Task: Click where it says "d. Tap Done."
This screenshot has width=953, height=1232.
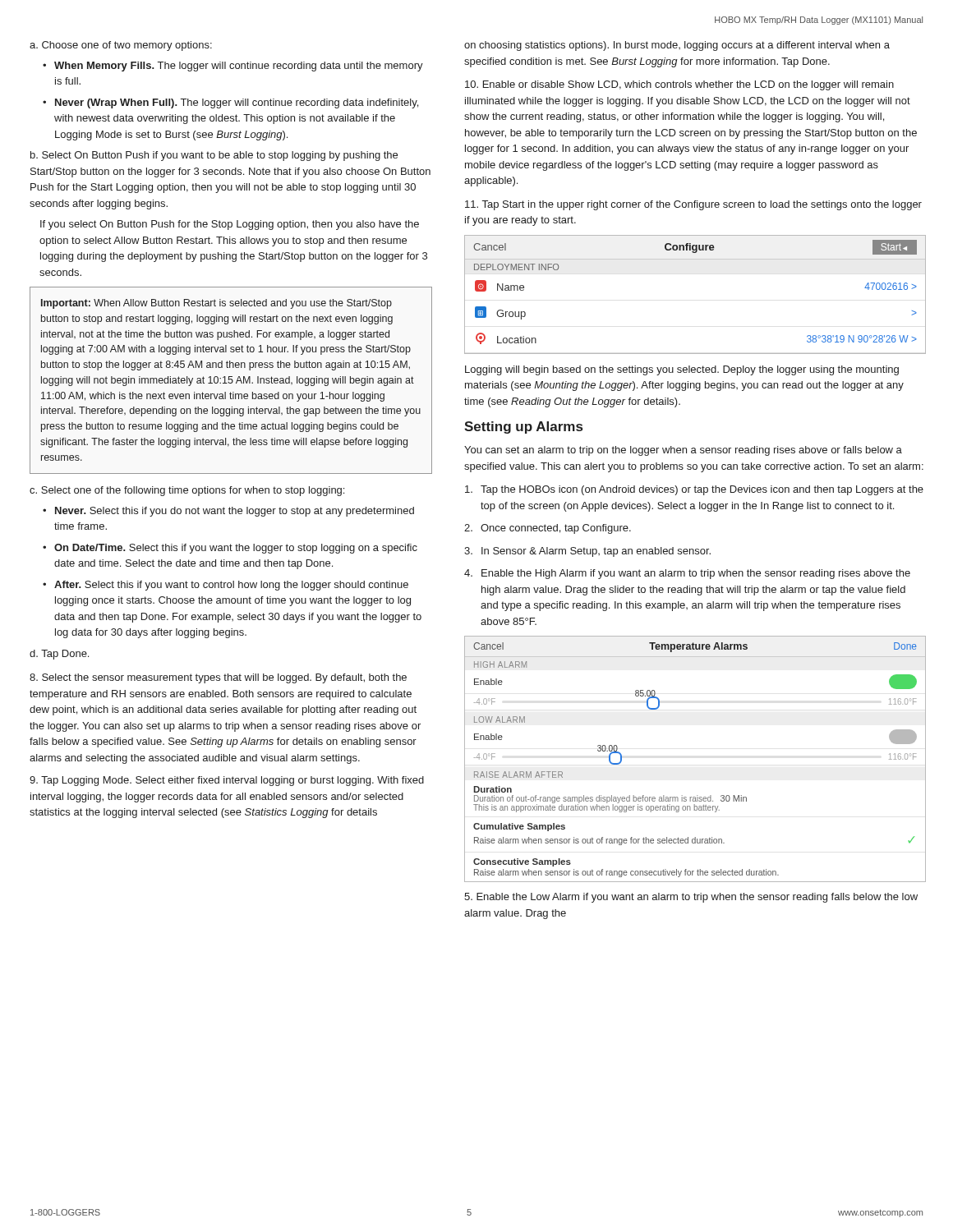Action: [x=60, y=653]
